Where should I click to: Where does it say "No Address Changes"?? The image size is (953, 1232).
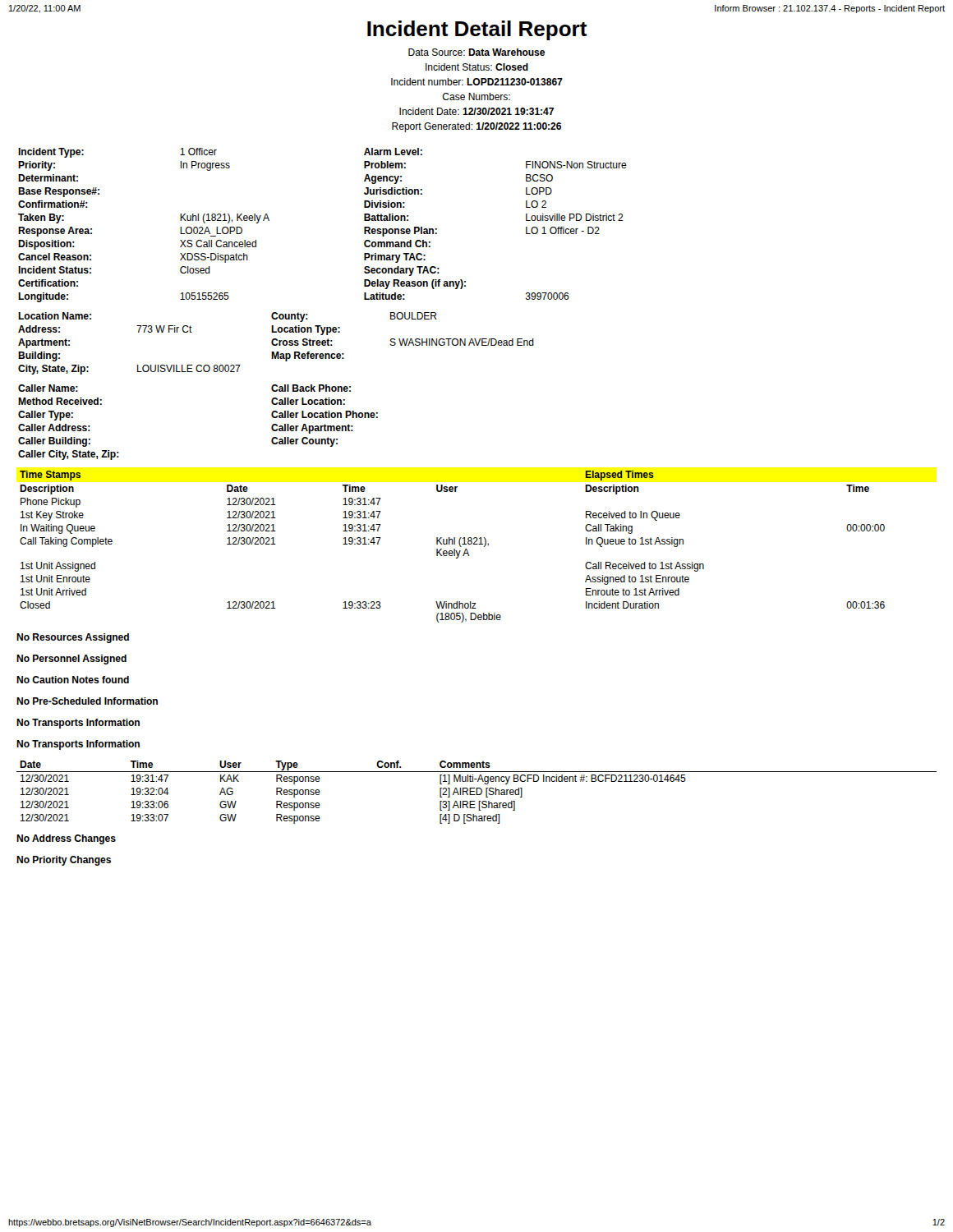66,839
